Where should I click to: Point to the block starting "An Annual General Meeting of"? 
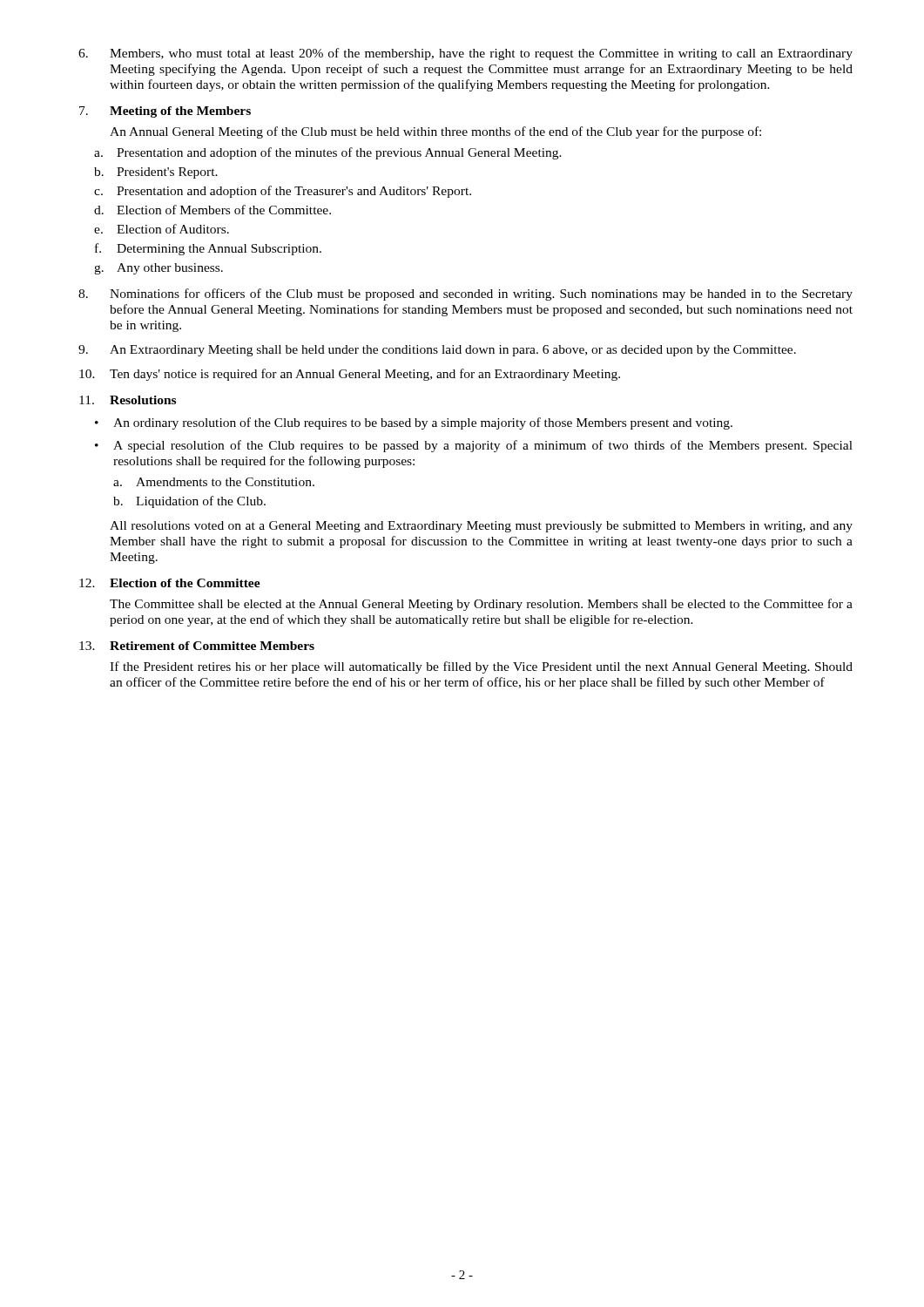pos(436,131)
